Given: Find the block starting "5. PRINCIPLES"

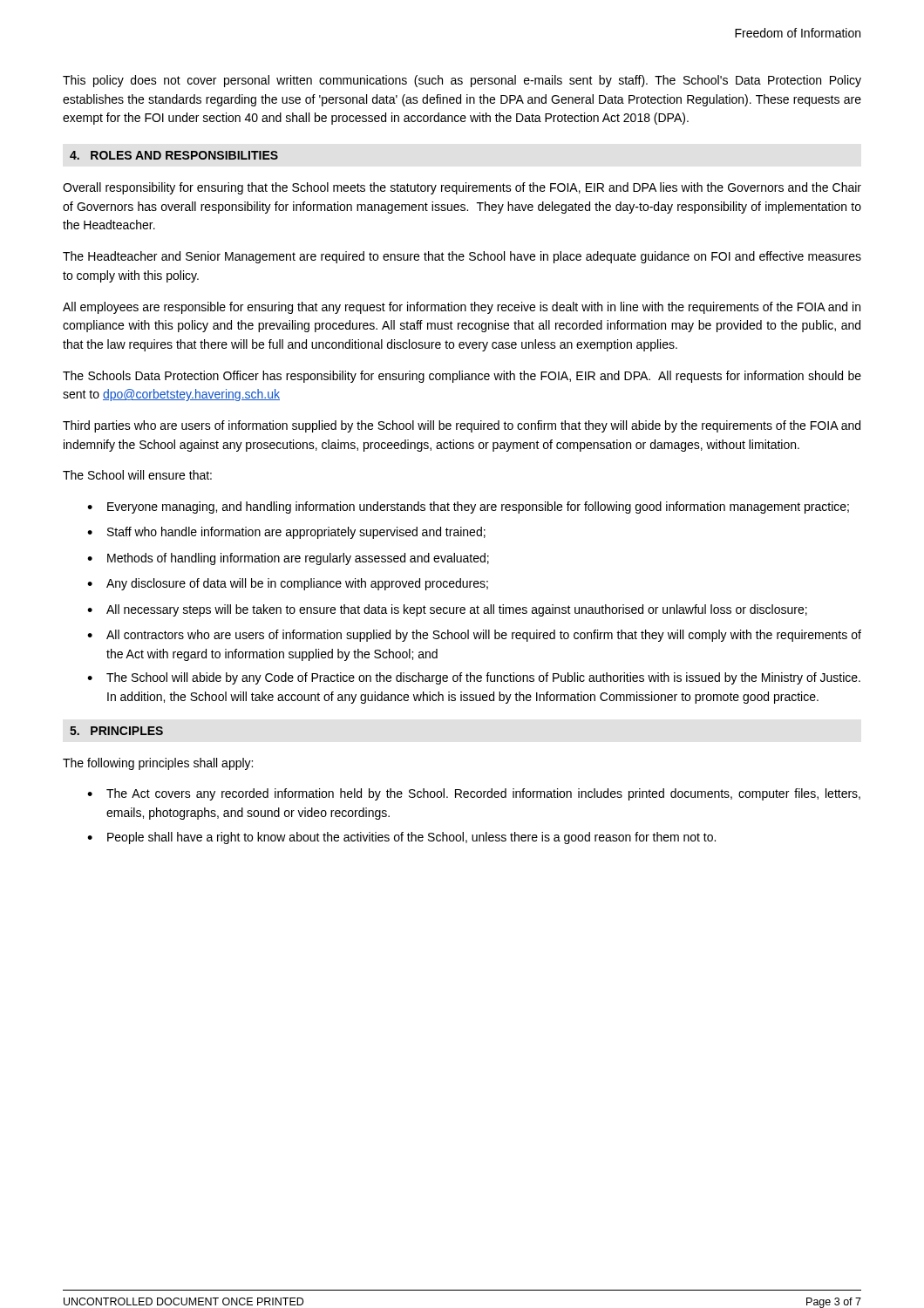Looking at the screenshot, I should (117, 730).
